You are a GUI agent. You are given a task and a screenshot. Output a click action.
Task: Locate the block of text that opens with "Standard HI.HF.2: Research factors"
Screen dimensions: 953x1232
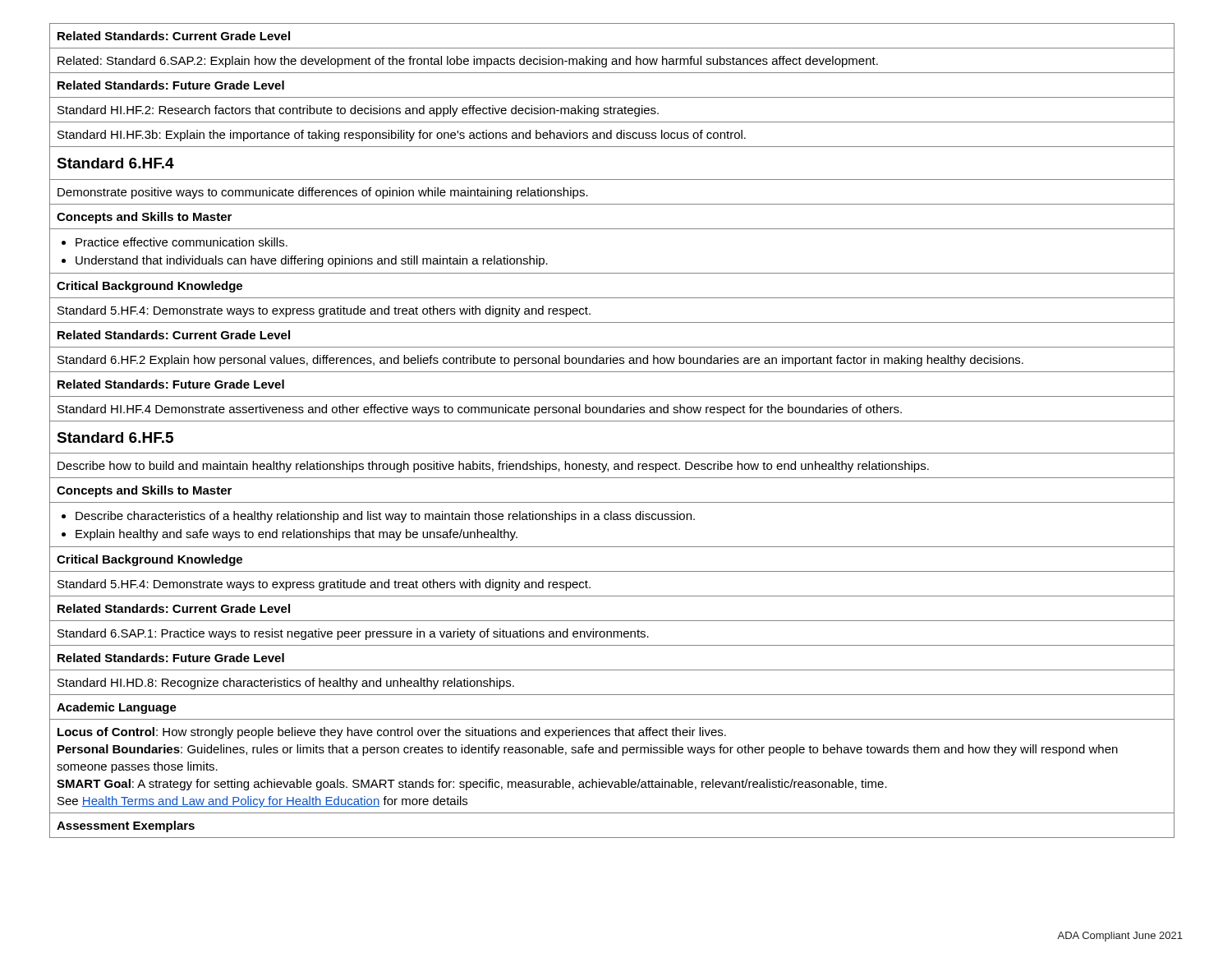[x=358, y=110]
